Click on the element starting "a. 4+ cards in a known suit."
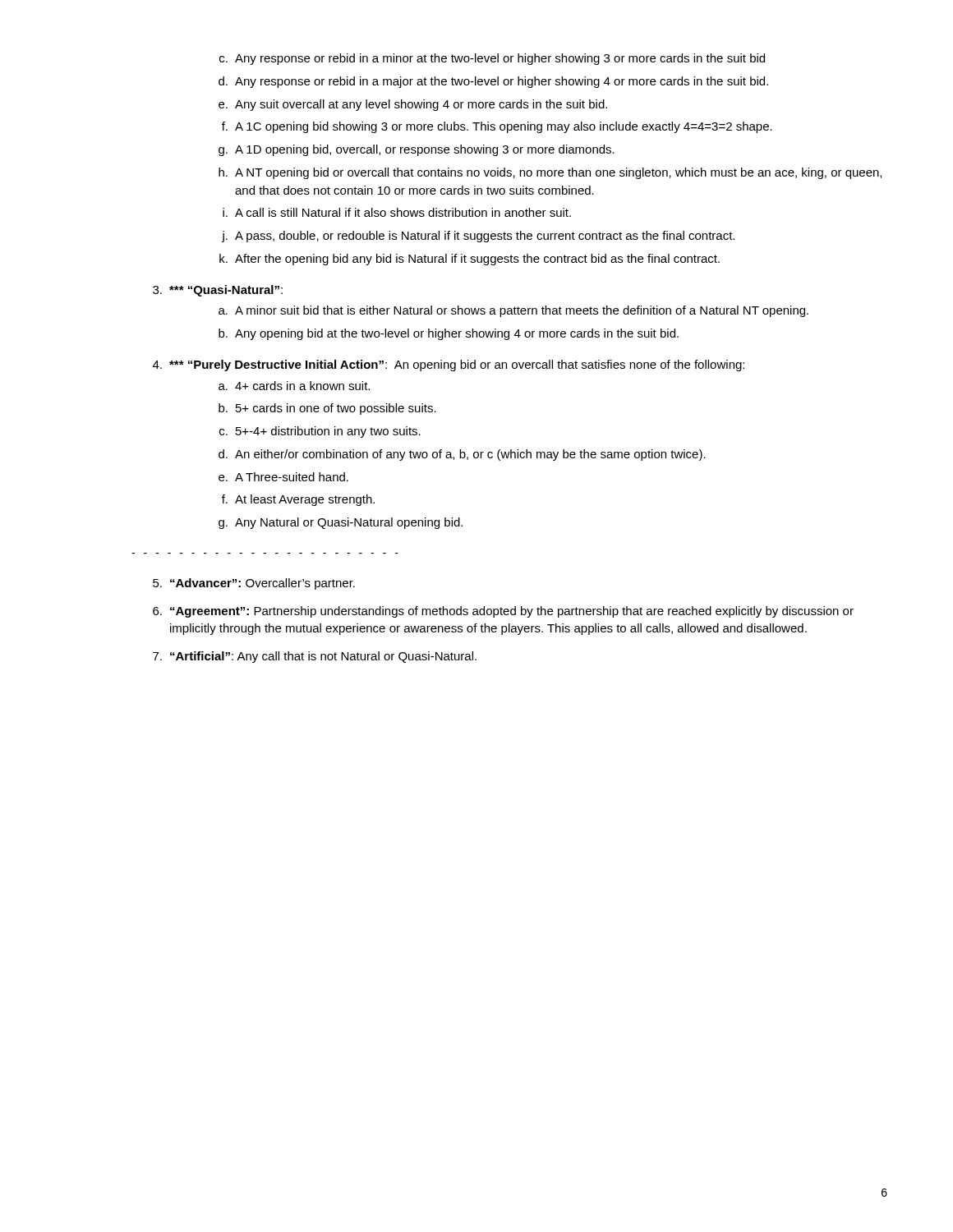 point(294,386)
